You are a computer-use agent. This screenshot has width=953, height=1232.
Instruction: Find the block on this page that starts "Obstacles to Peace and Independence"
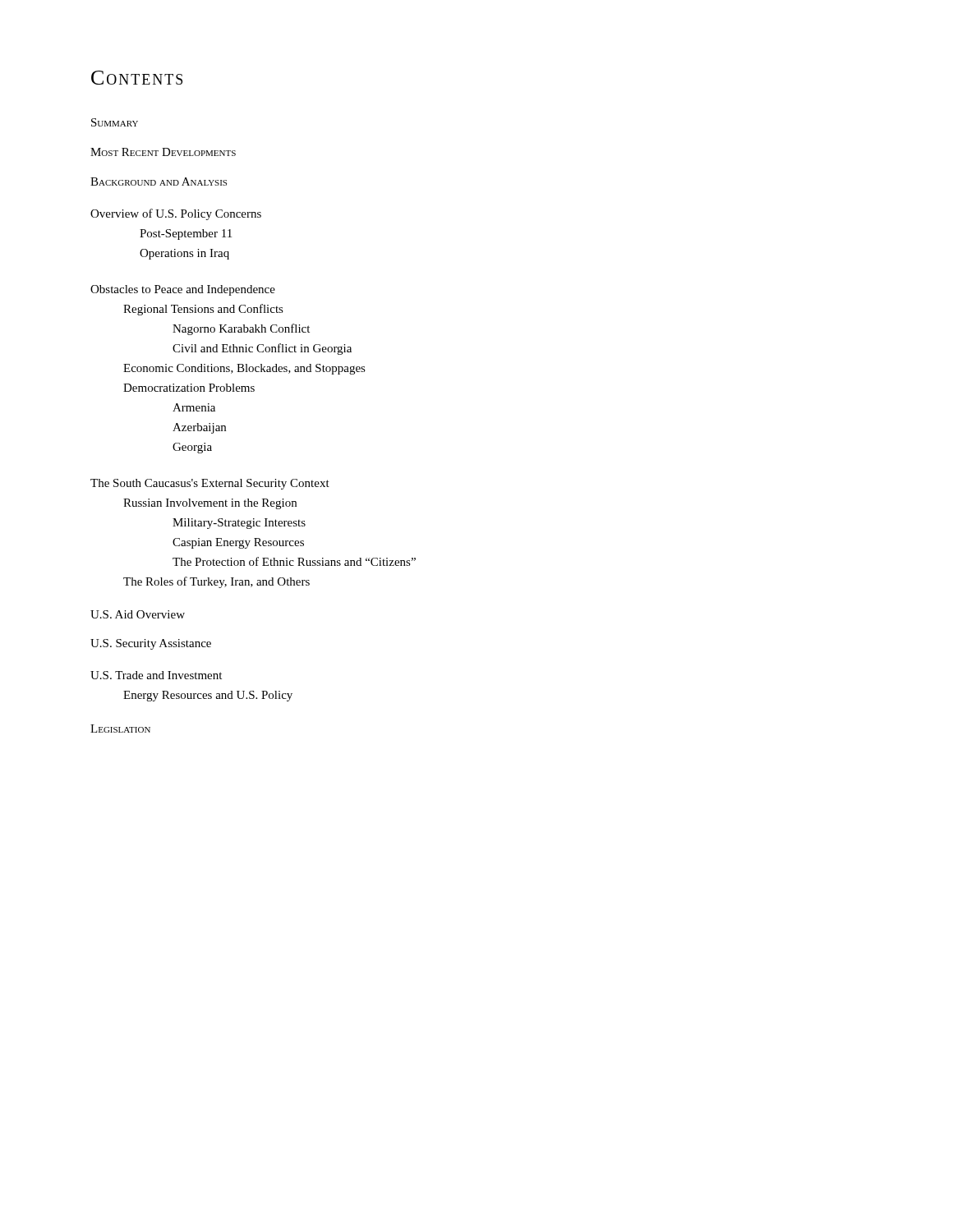tap(183, 290)
